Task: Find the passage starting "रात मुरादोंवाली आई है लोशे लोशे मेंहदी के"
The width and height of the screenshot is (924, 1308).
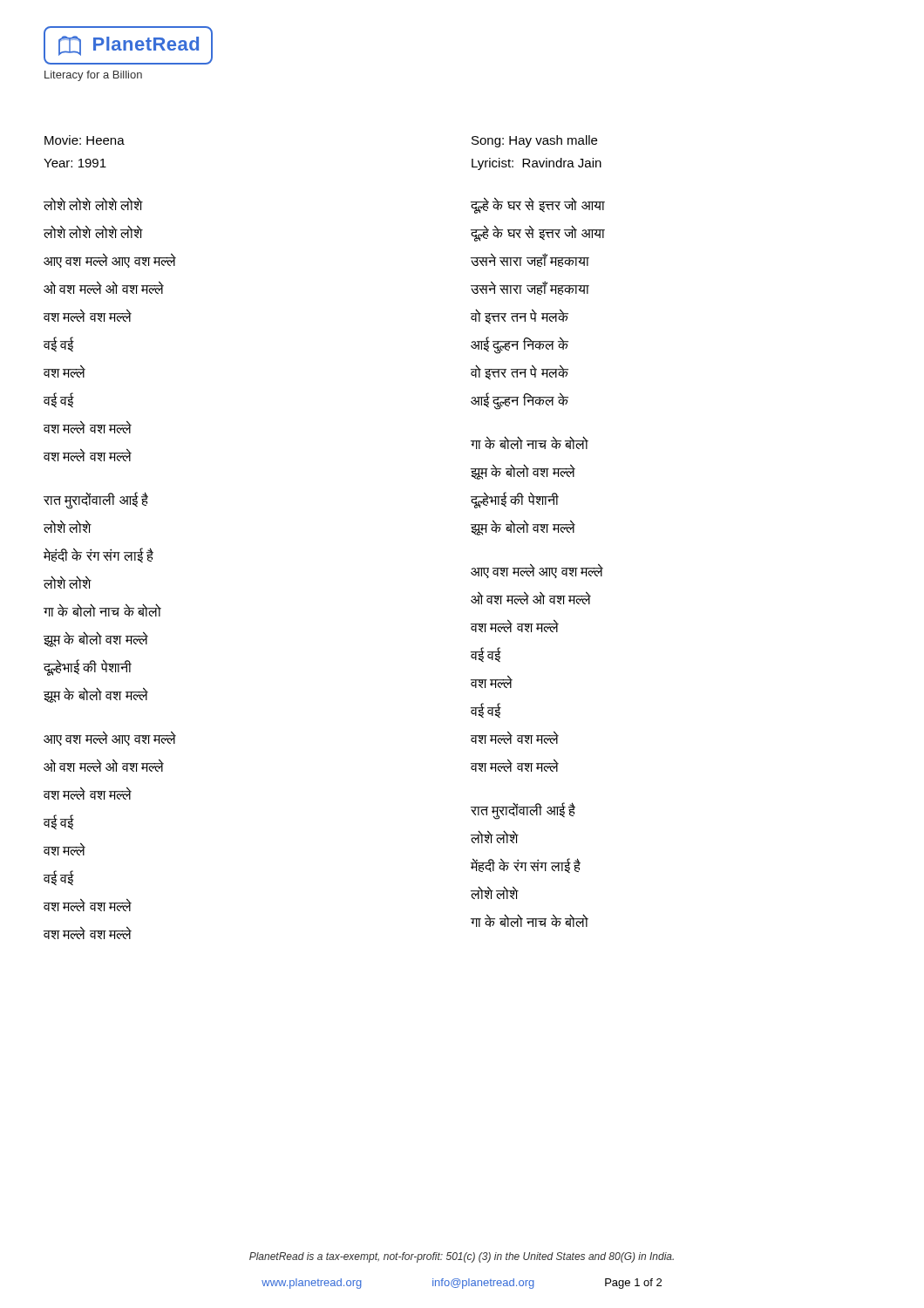Action: coord(523,811)
